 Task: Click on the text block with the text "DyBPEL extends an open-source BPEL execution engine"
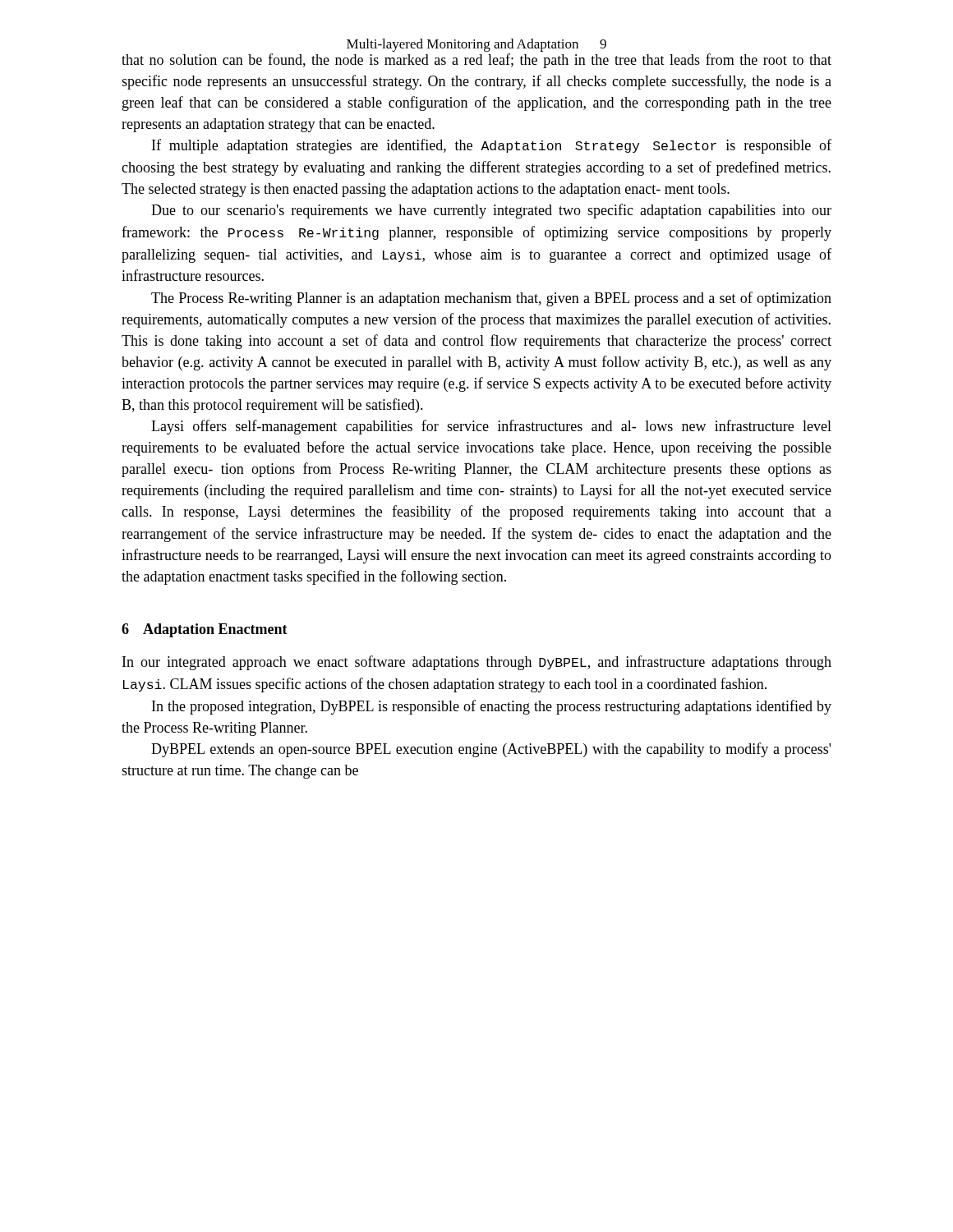coord(476,760)
